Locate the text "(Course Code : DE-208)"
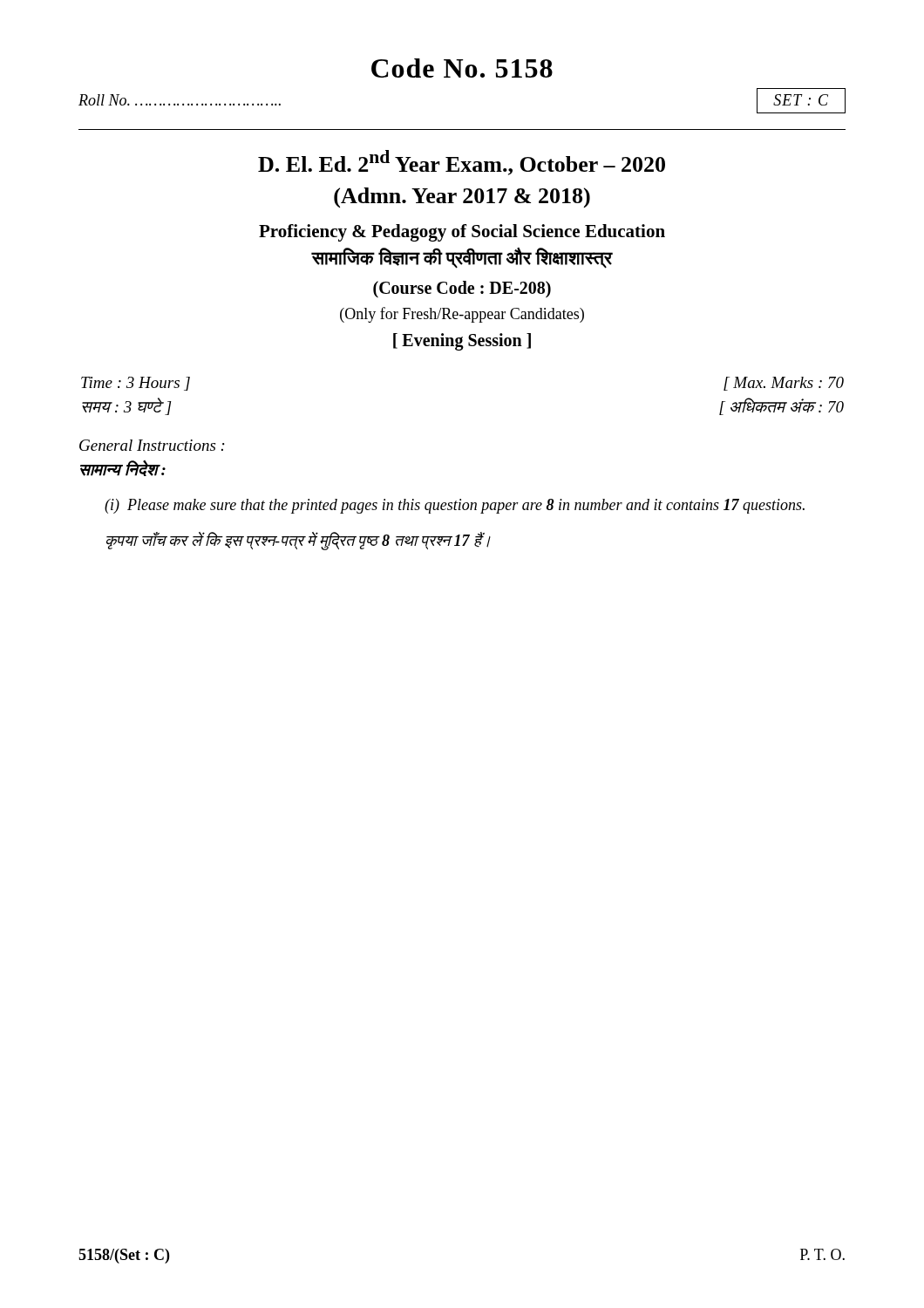The height and width of the screenshot is (1308, 924). (x=462, y=288)
